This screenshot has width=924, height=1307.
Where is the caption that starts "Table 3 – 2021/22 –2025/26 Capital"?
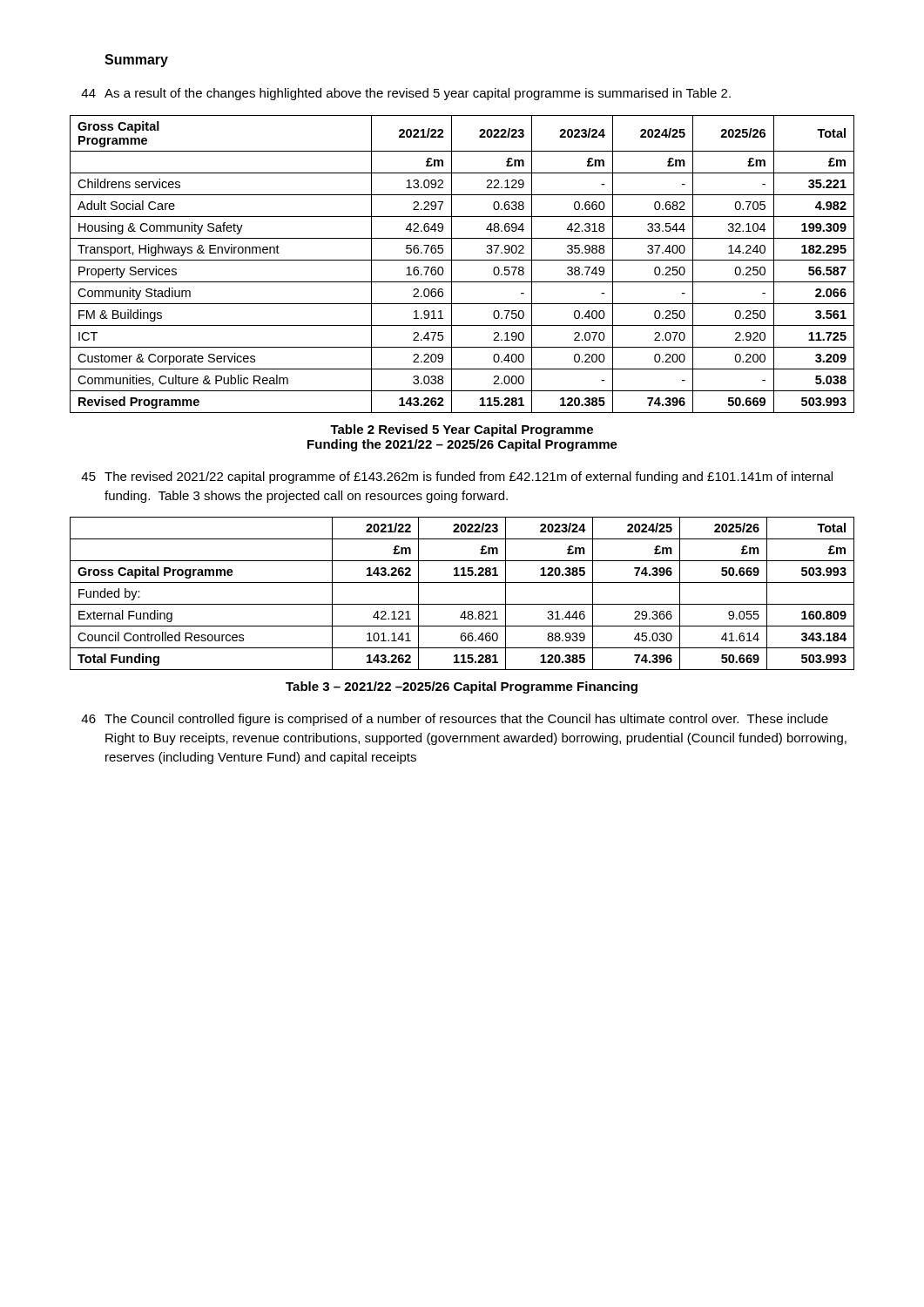[462, 686]
